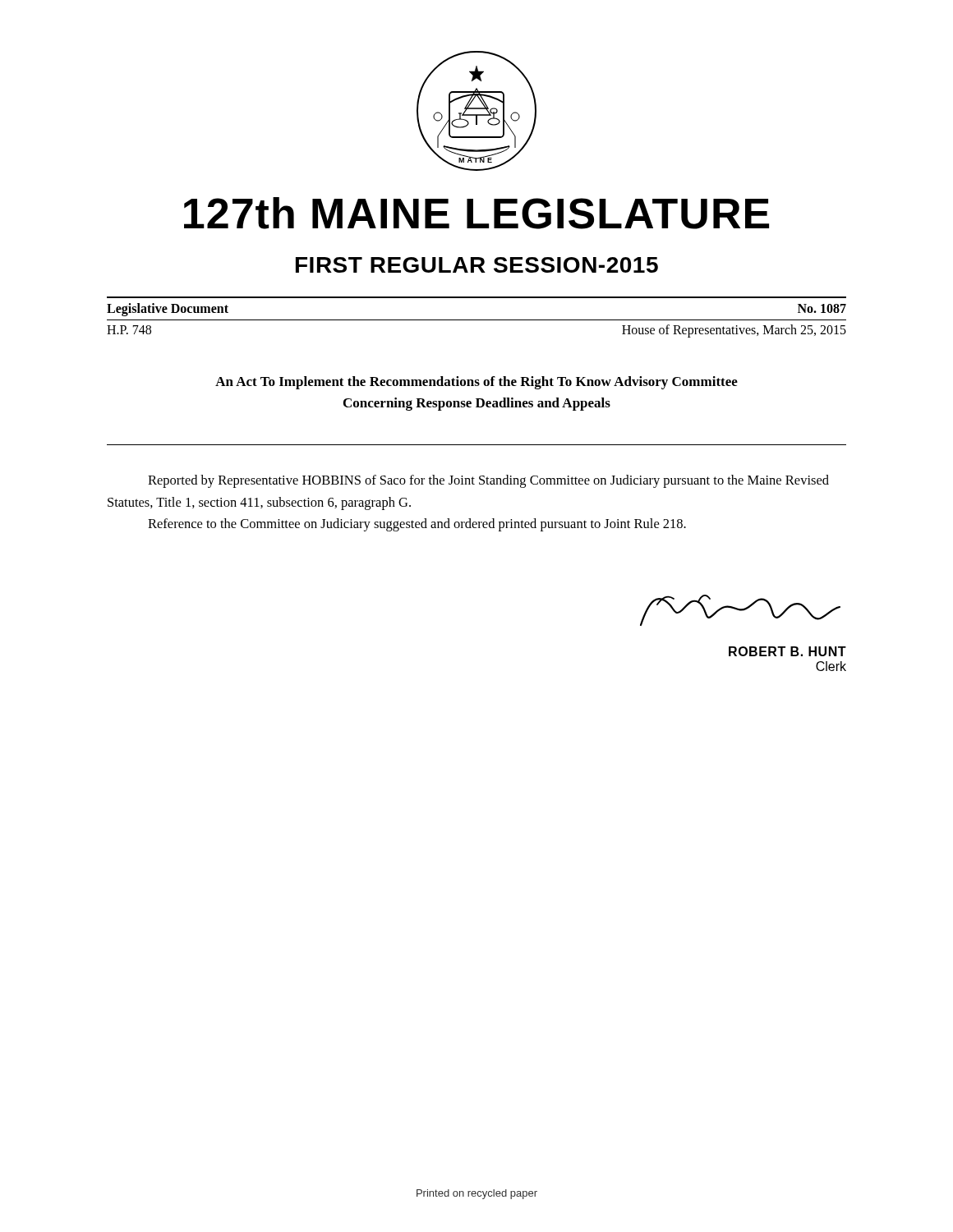Viewport: 953px width, 1232px height.
Task: Find the illustration
Action: click(x=476, y=611)
